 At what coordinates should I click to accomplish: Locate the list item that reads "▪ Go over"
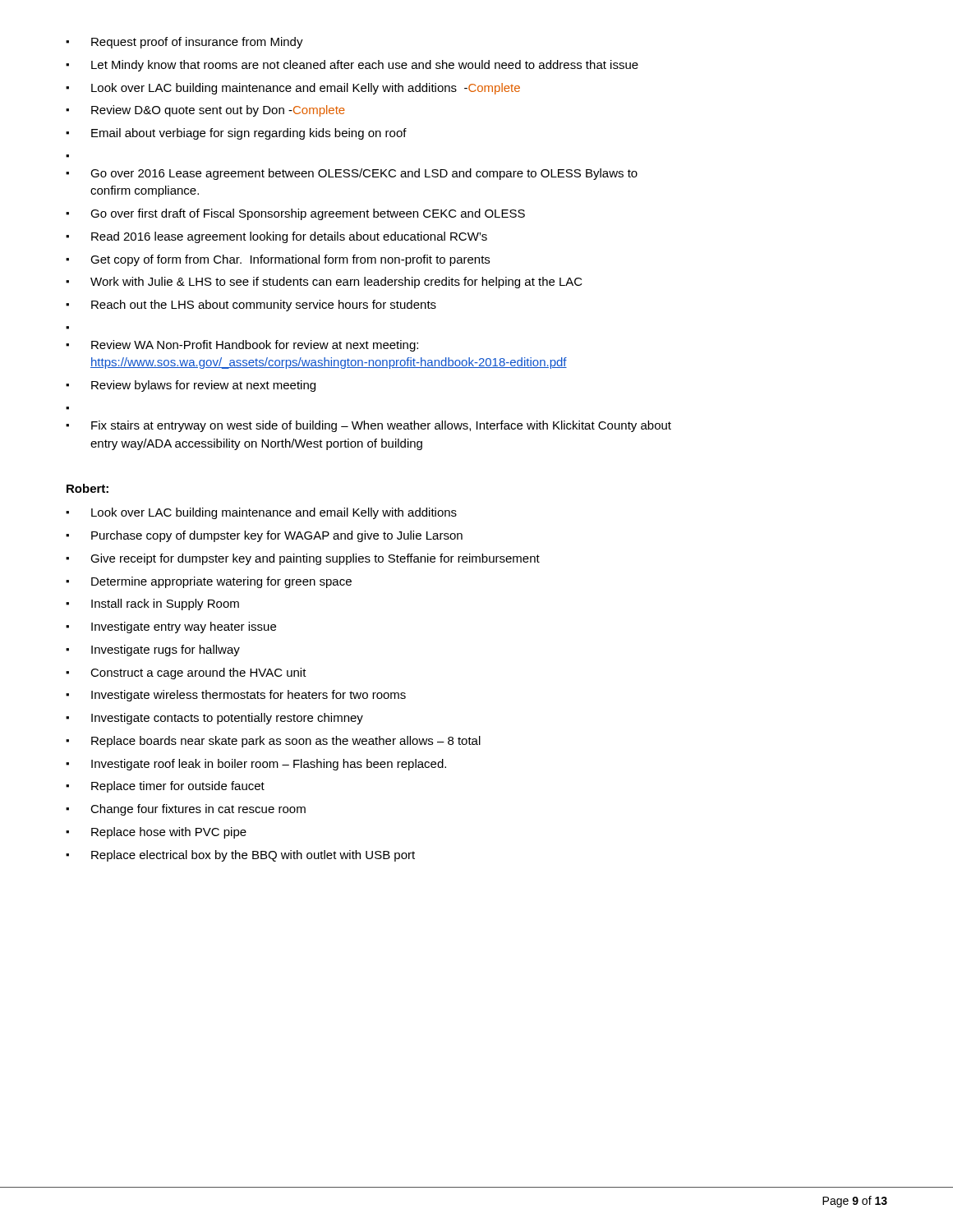352,182
